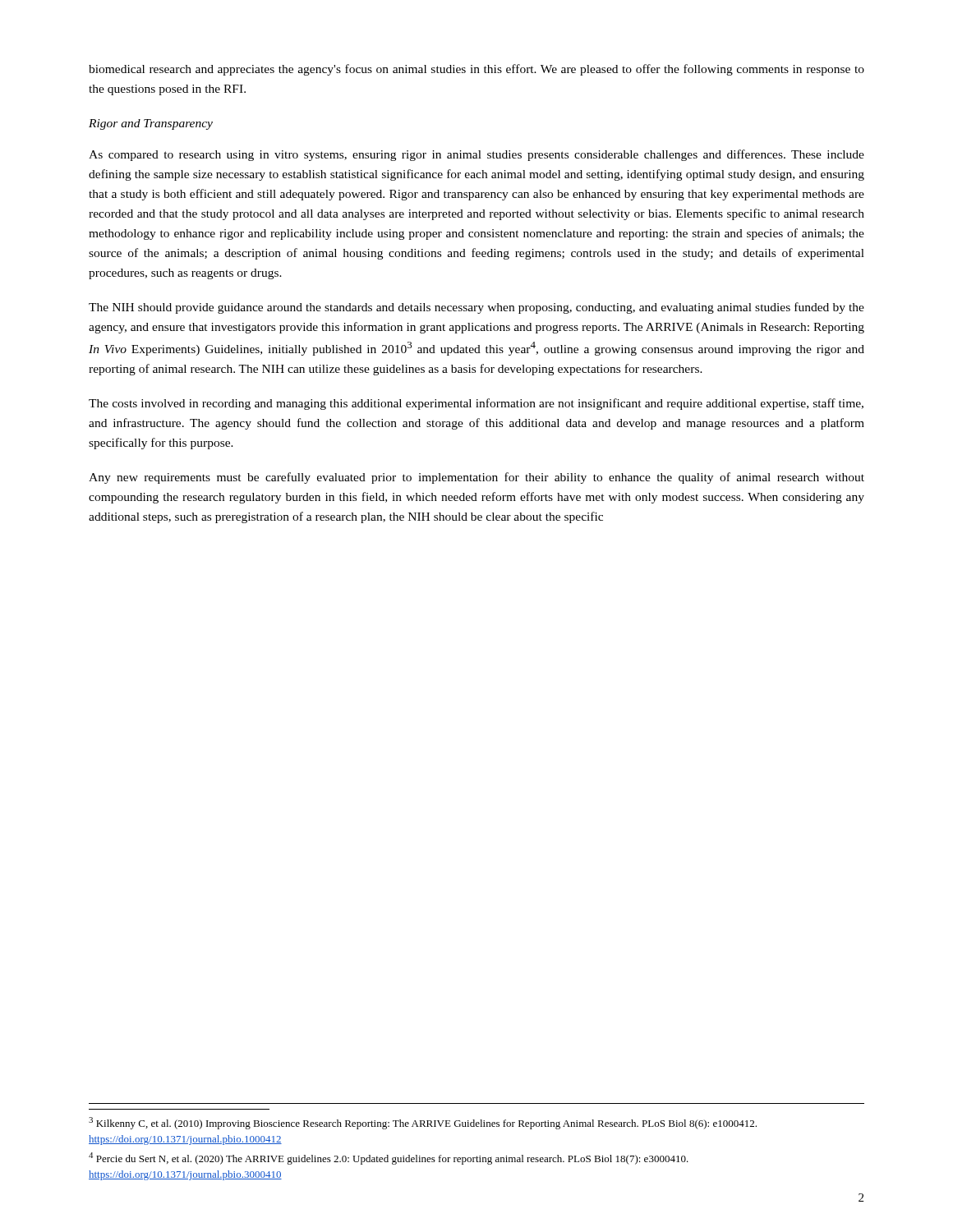Viewport: 953px width, 1232px height.
Task: Find the block on this page that starts "The costs involved in recording and managing this"
Action: 476,423
